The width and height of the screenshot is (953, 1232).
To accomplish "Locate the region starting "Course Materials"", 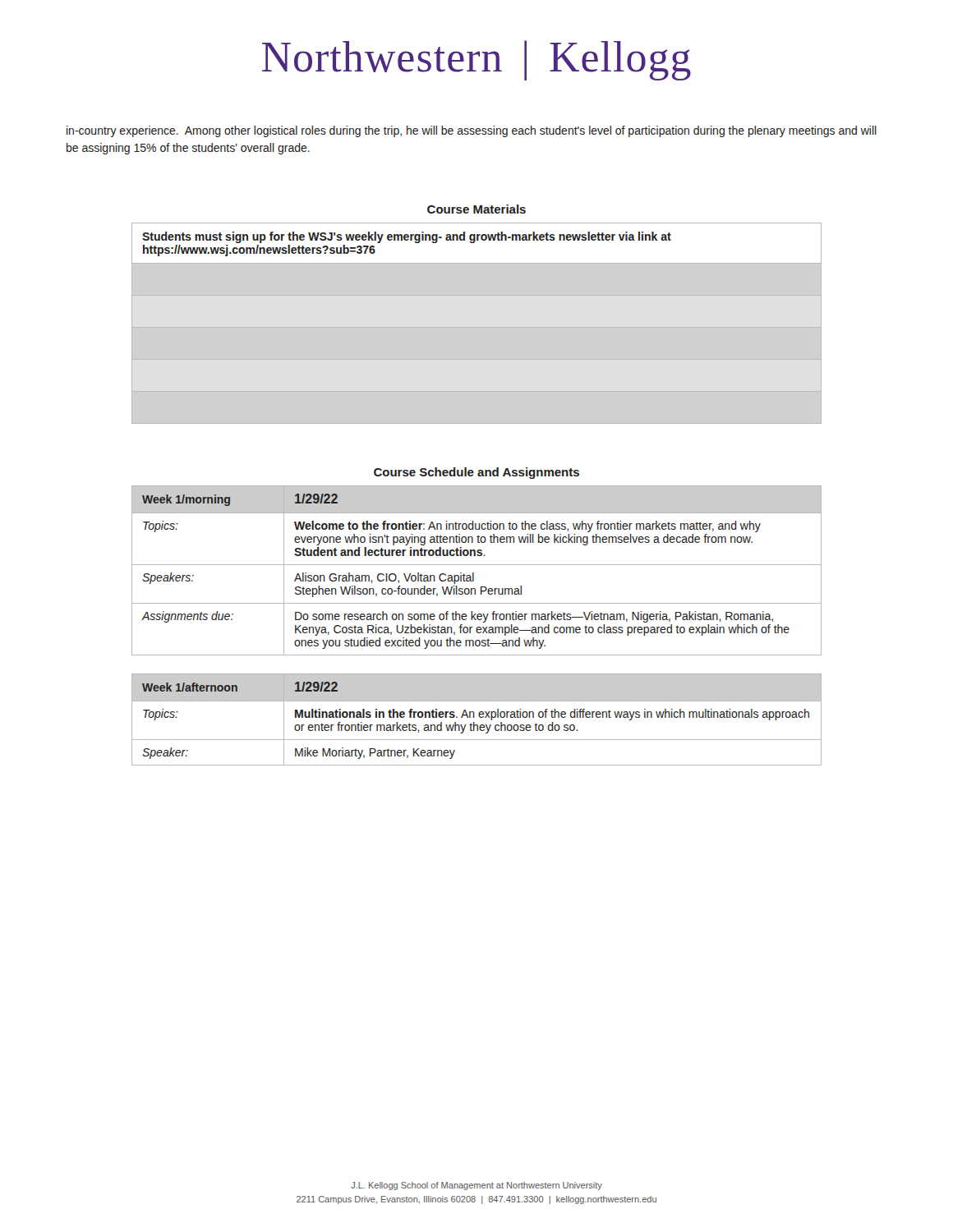I will [x=476, y=209].
